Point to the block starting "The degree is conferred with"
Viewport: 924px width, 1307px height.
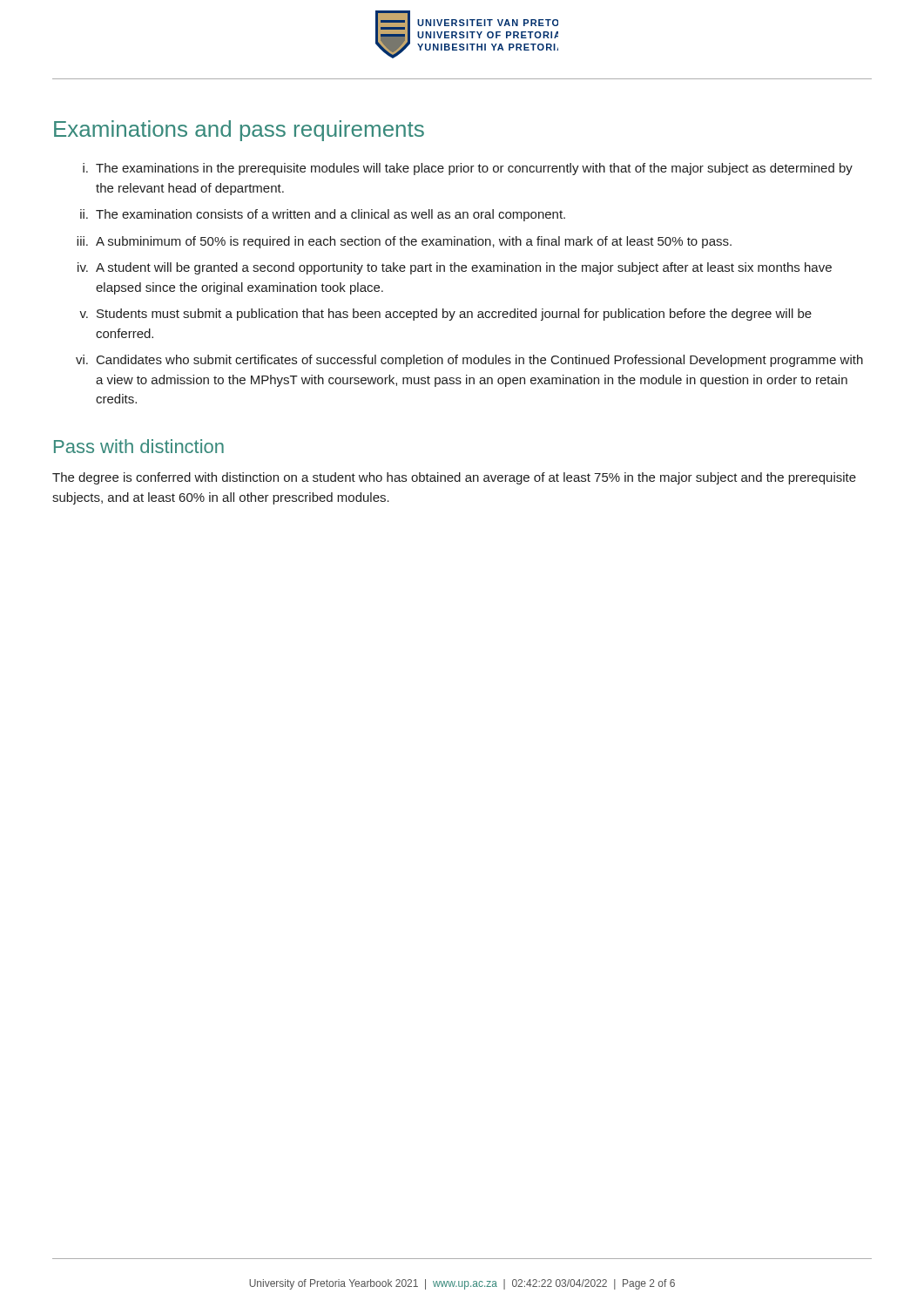pyautogui.click(x=462, y=487)
